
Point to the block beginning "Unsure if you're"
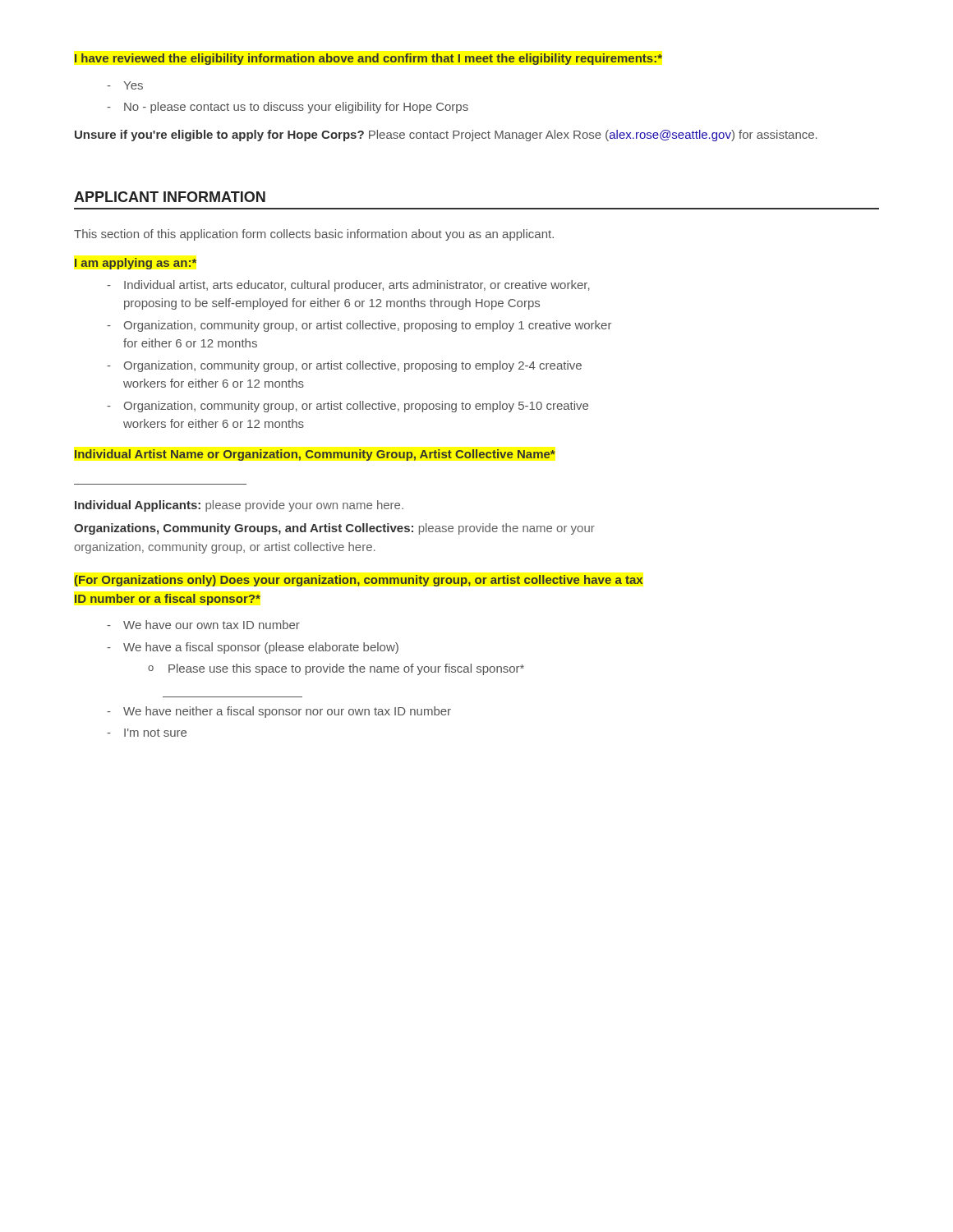click(446, 134)
